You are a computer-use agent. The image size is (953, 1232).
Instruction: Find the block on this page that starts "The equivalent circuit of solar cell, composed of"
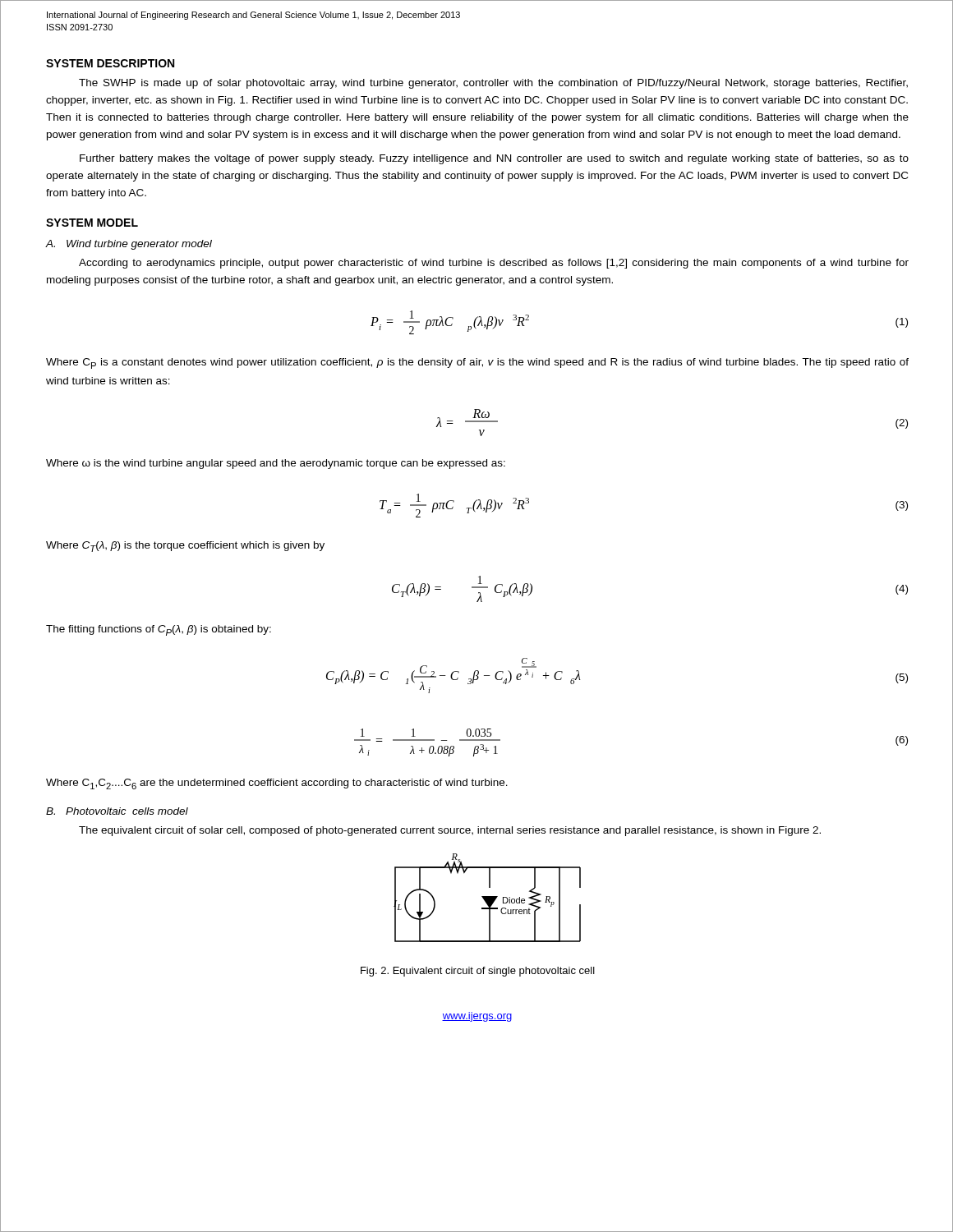pyautogui.click(x=477, y=830)
